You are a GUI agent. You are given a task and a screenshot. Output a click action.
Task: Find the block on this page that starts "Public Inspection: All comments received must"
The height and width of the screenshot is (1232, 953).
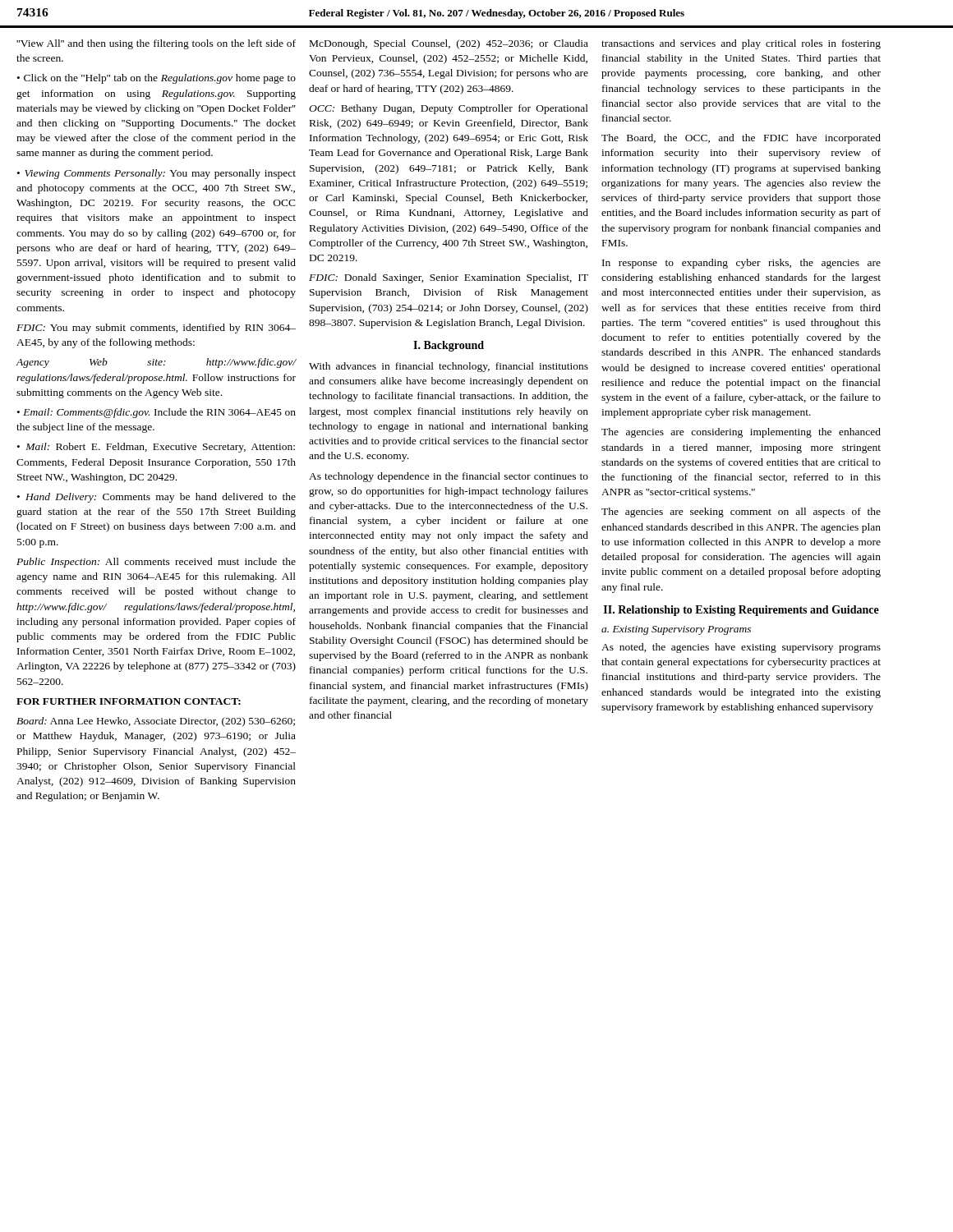156,622
